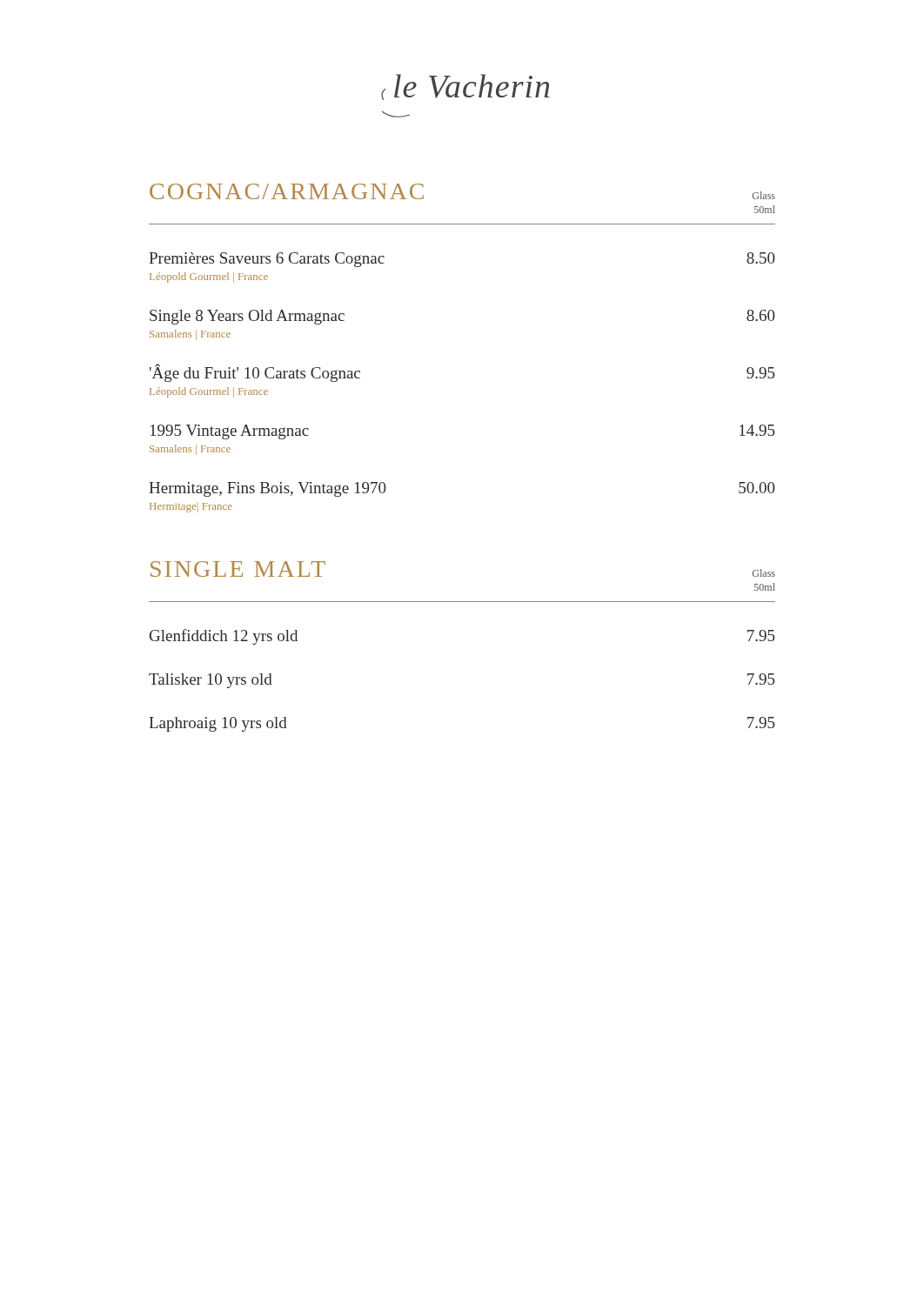Point to the passage starting "Premières Saveurs 6 Carats Cognac Léopold Gourmel |"
Screen dimensions: 1305x924
point(266,259)
